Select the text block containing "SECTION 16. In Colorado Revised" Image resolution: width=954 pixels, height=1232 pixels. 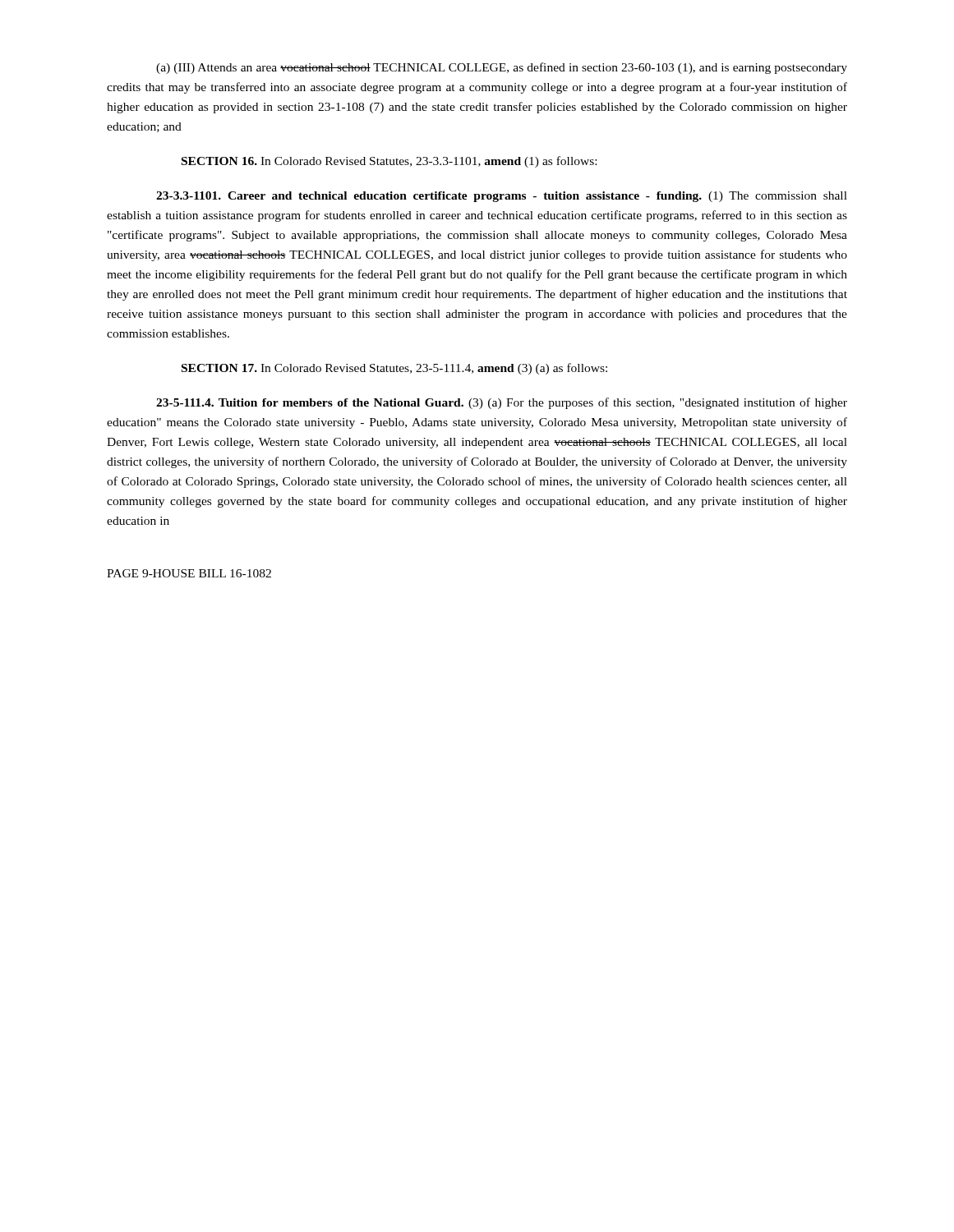[477, 161]
